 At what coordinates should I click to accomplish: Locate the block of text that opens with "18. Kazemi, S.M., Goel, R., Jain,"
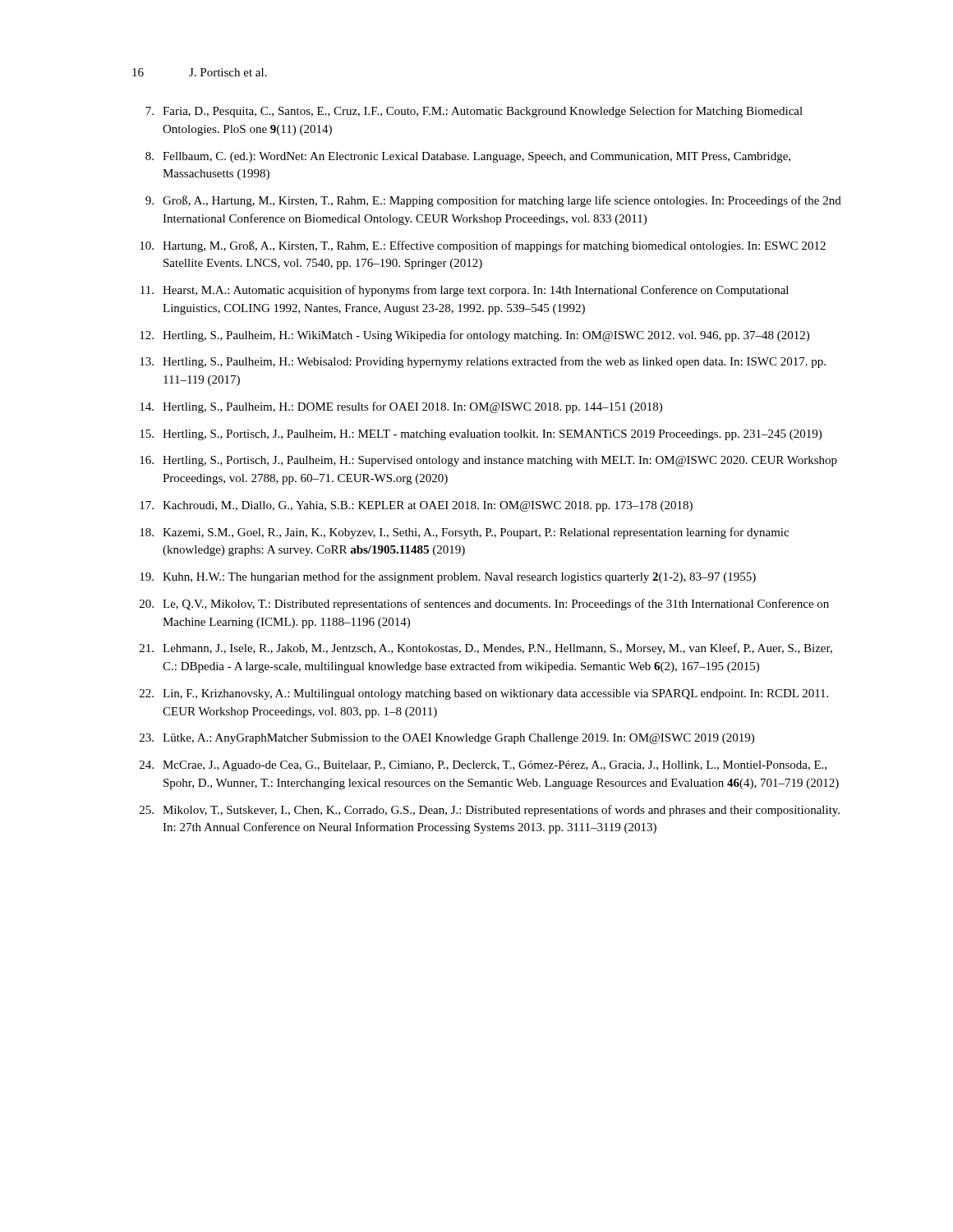click(x=489, y=541)
